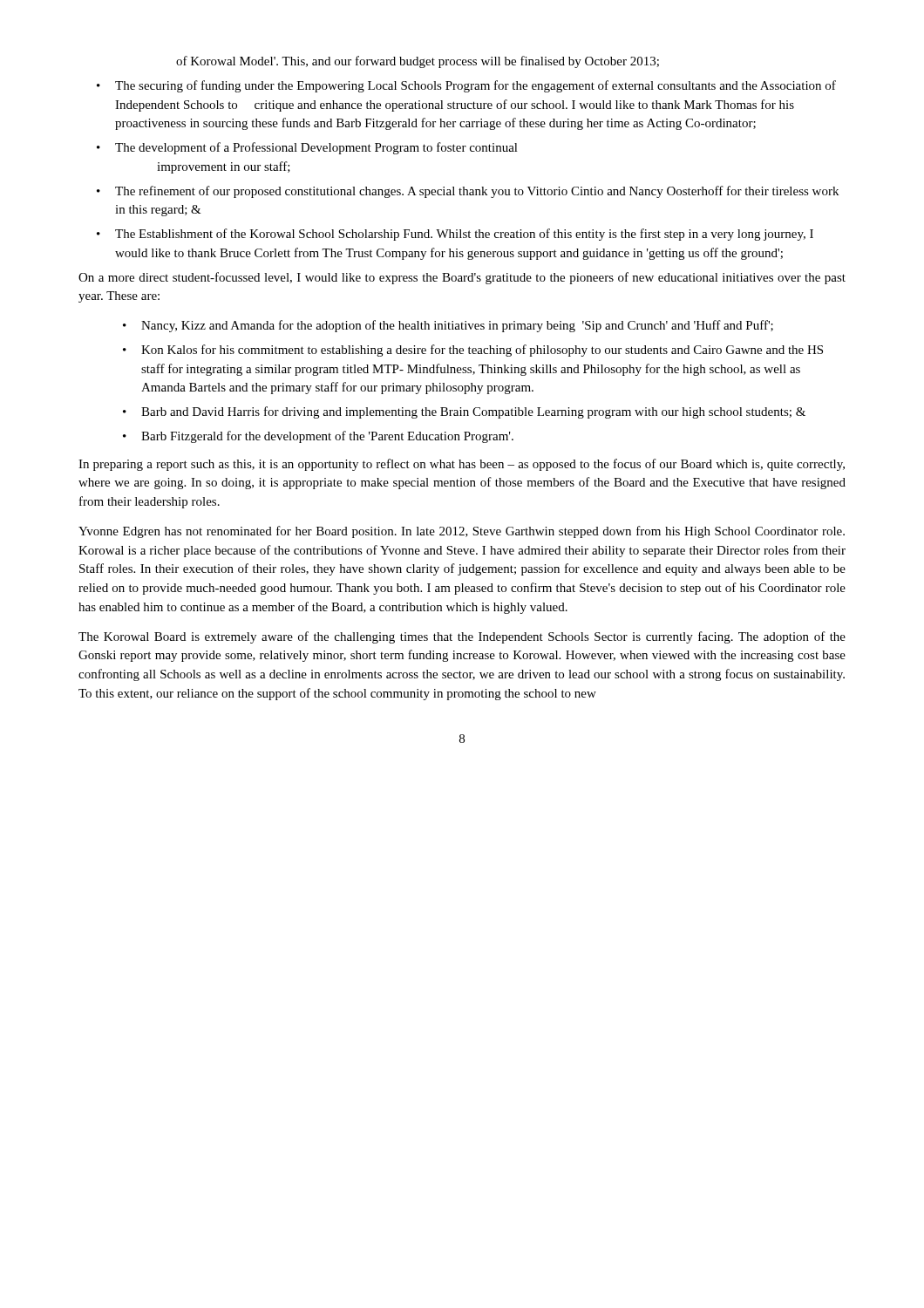Locate the region starting "• The securing of funding under the"
This screenshot has height=1308, width=924.
(x=471, y=105)
